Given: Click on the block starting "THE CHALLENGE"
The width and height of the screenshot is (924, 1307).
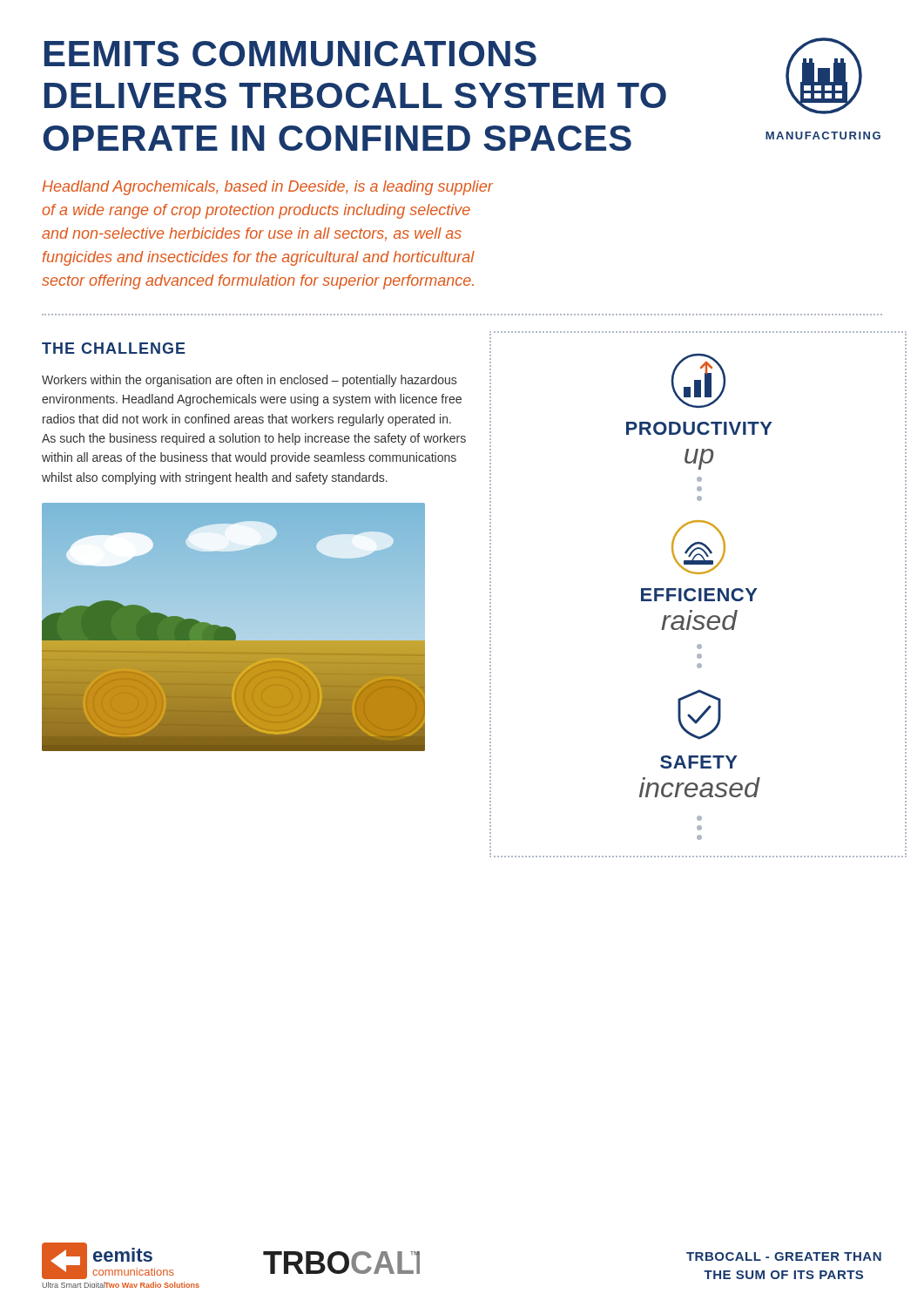Looking at the screenshot, I should coord(114,348).
